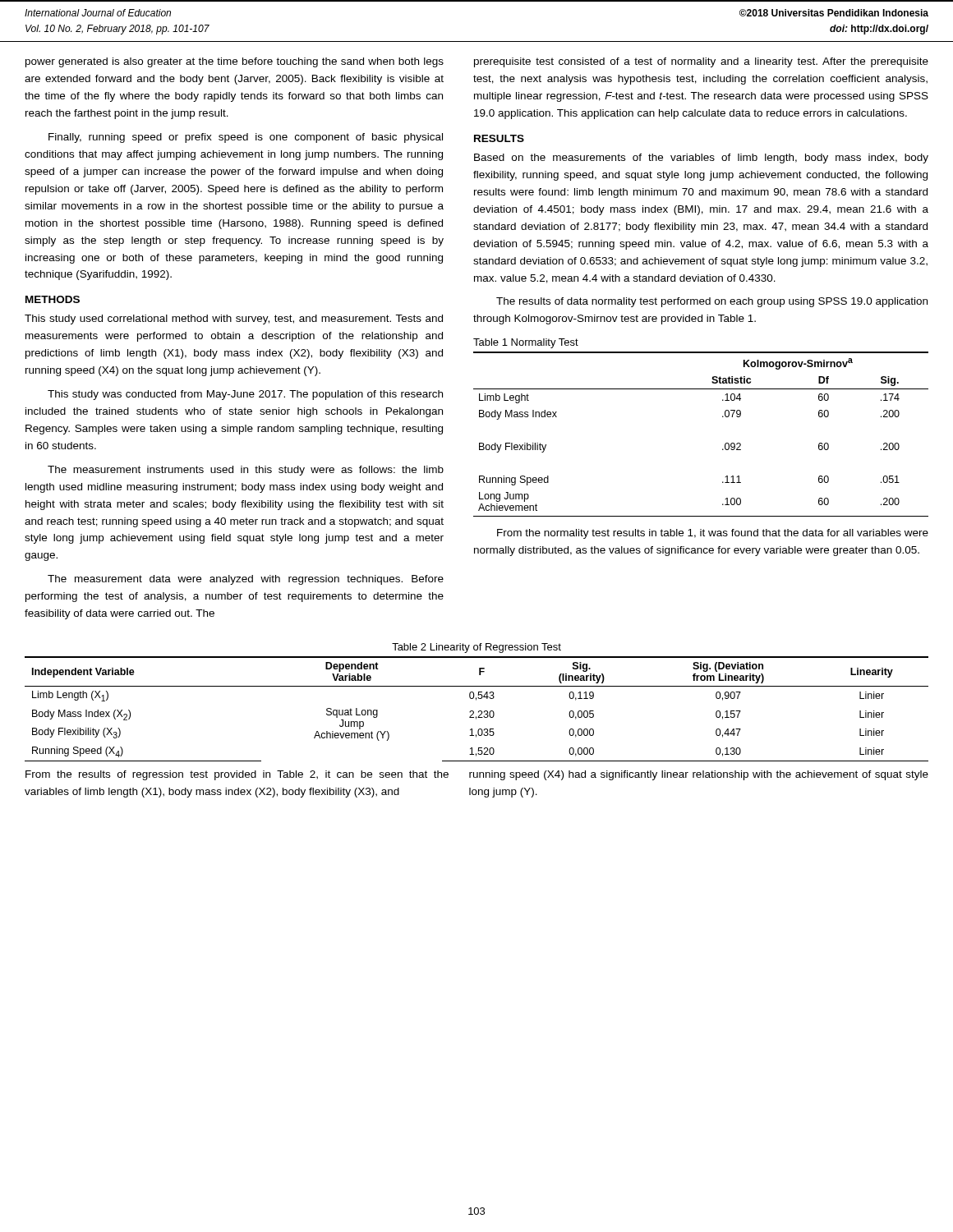Click on the caption that reads "Table 2 Linearity of Regression Test"
This screenshot has width=953, height=1232.
pos(476,647)
